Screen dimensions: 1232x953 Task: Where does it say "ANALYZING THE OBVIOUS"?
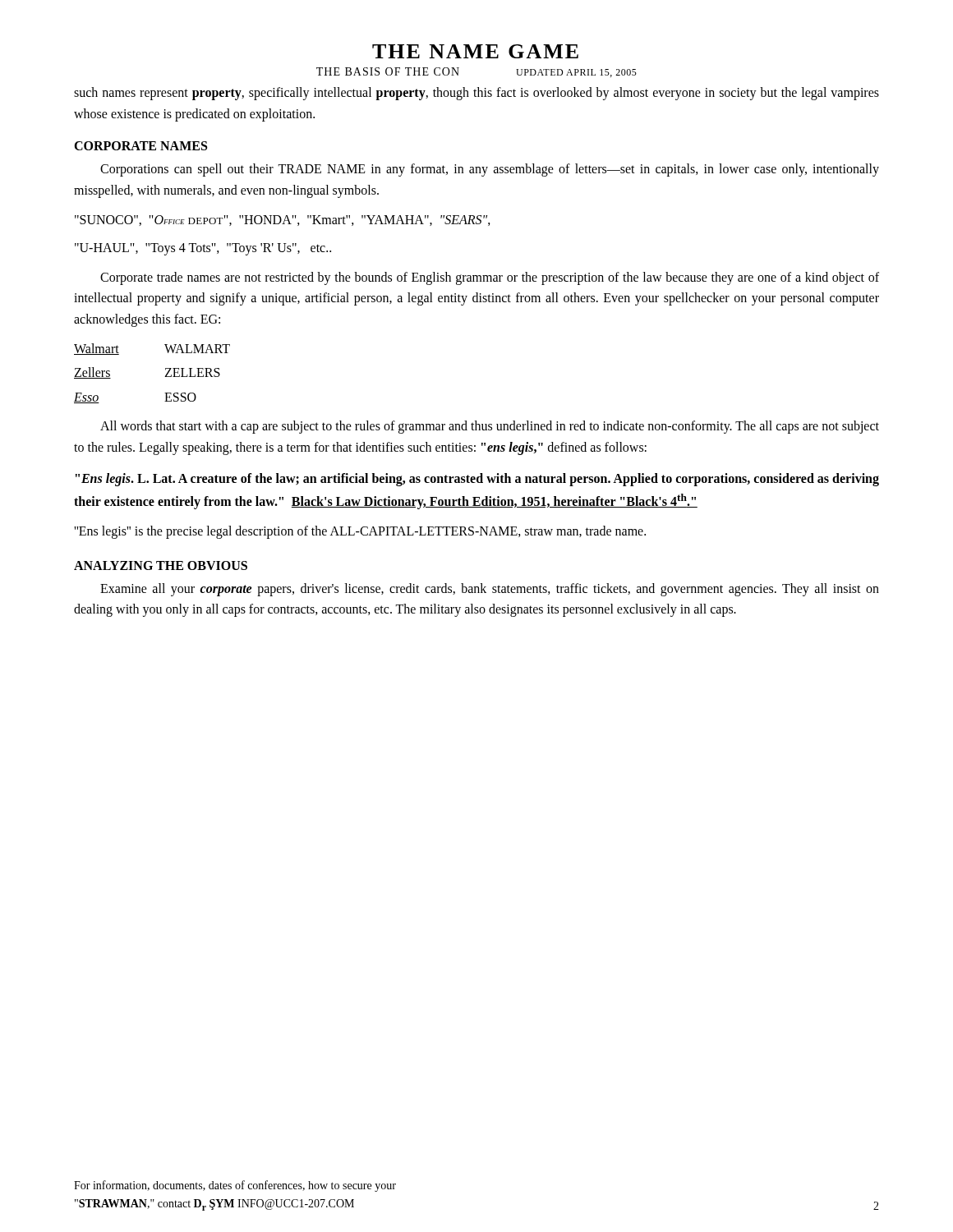click(x=161, y=565)
